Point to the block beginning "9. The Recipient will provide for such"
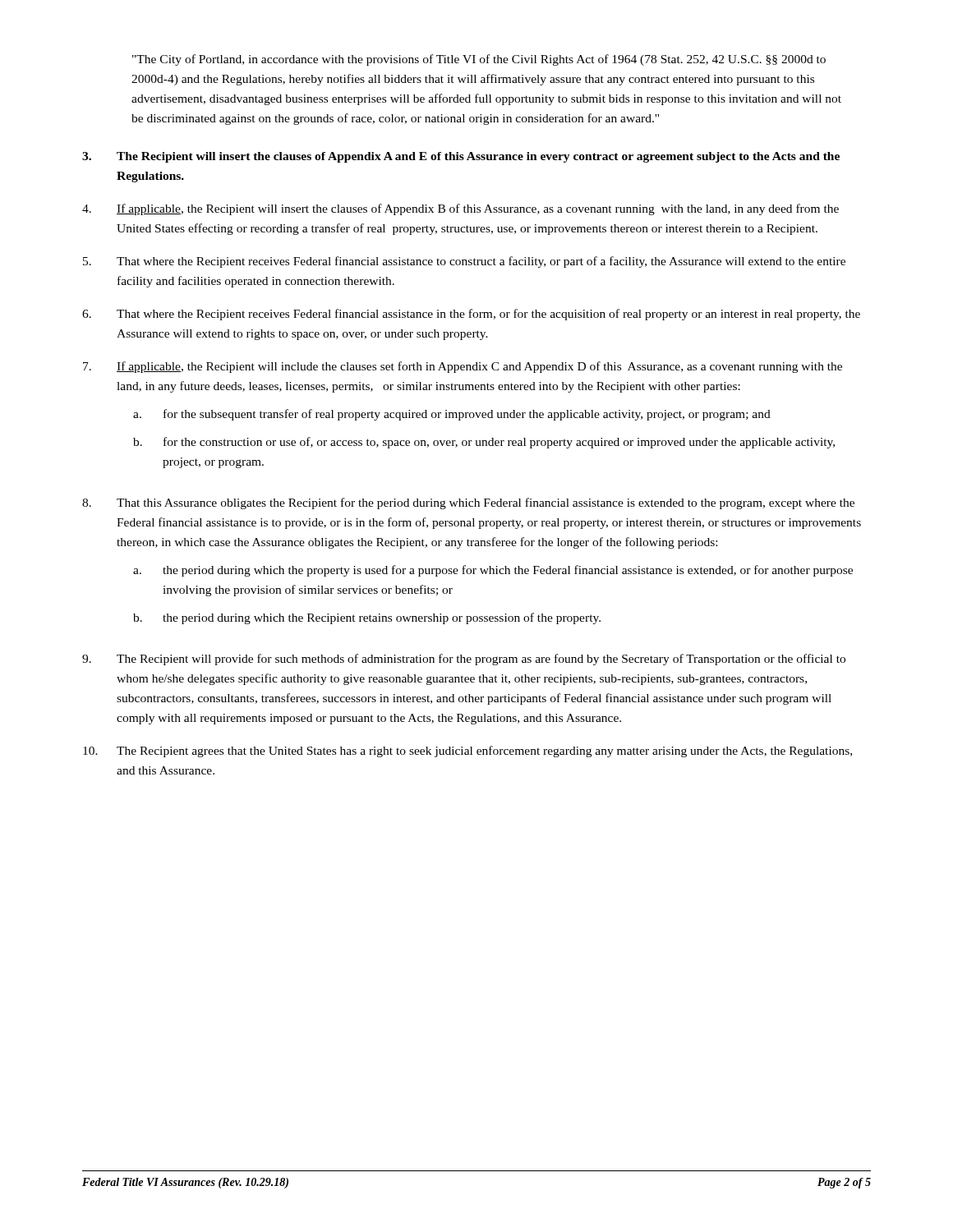 [x=476, y=689]
